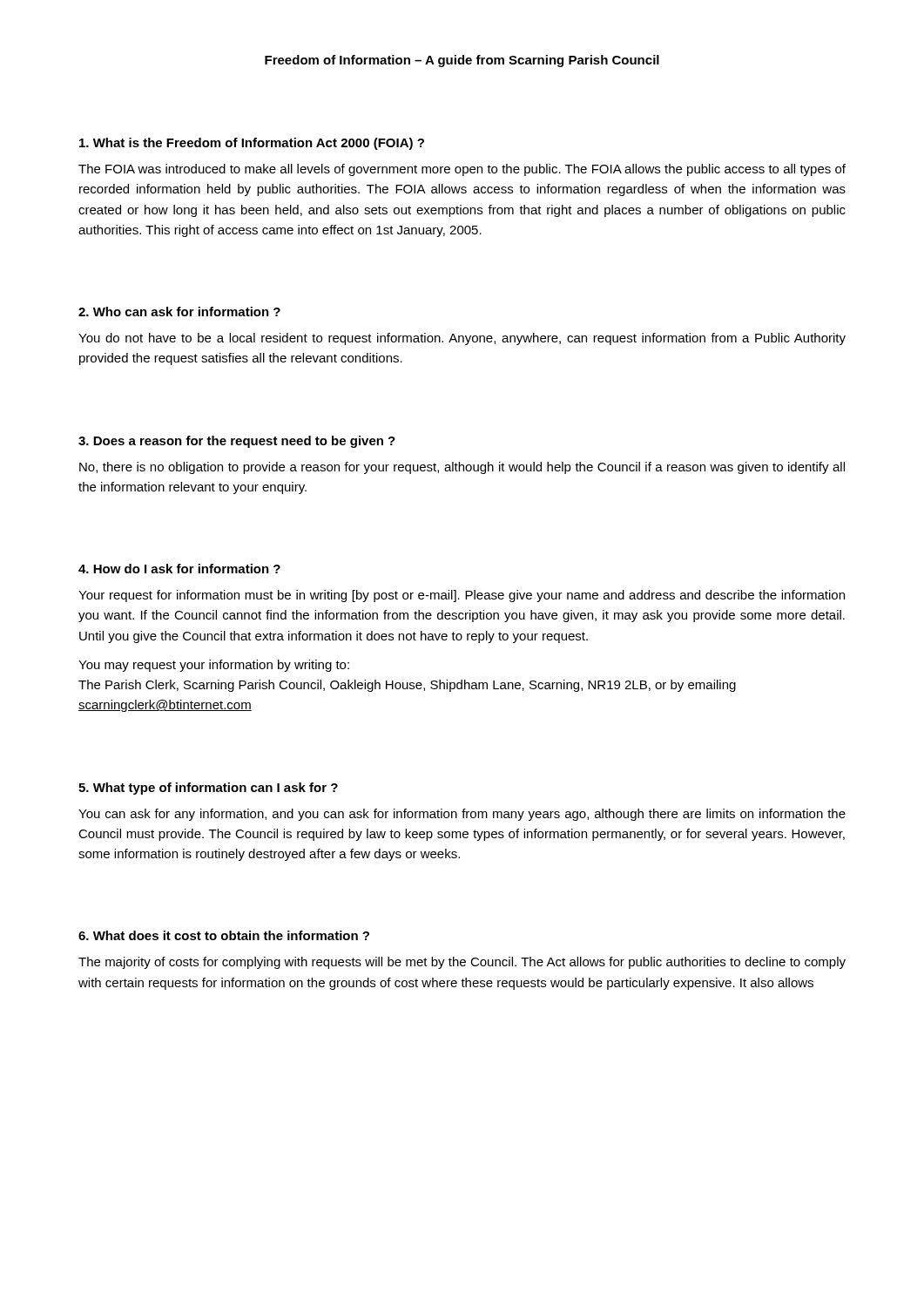This screenshot has height=1307, width=924.
Task: Select the title
Action: pyautogui.click(x=462, y=60)
